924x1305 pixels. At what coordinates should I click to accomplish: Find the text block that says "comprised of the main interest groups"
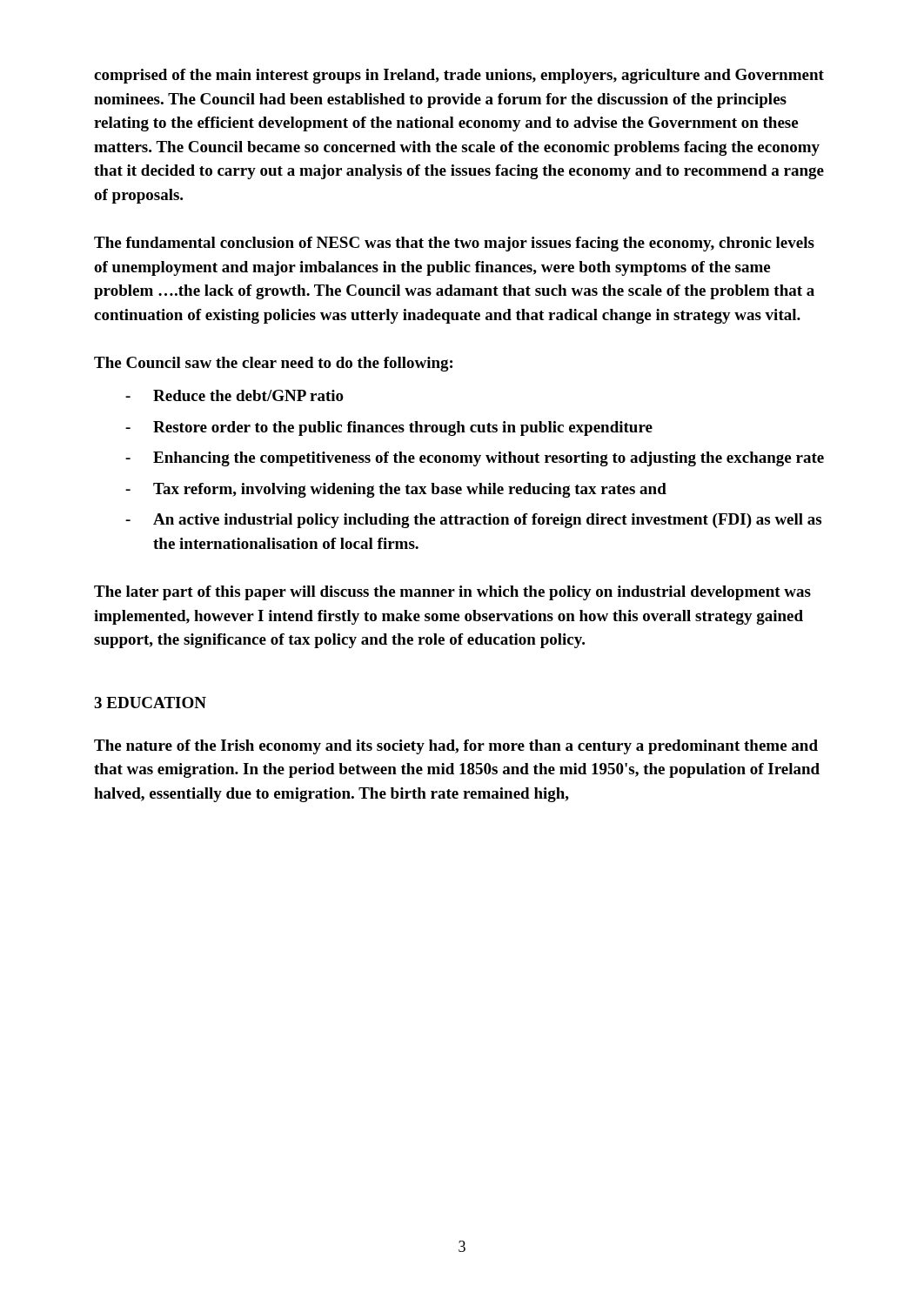pyautogui.click(x=459, y=134)
